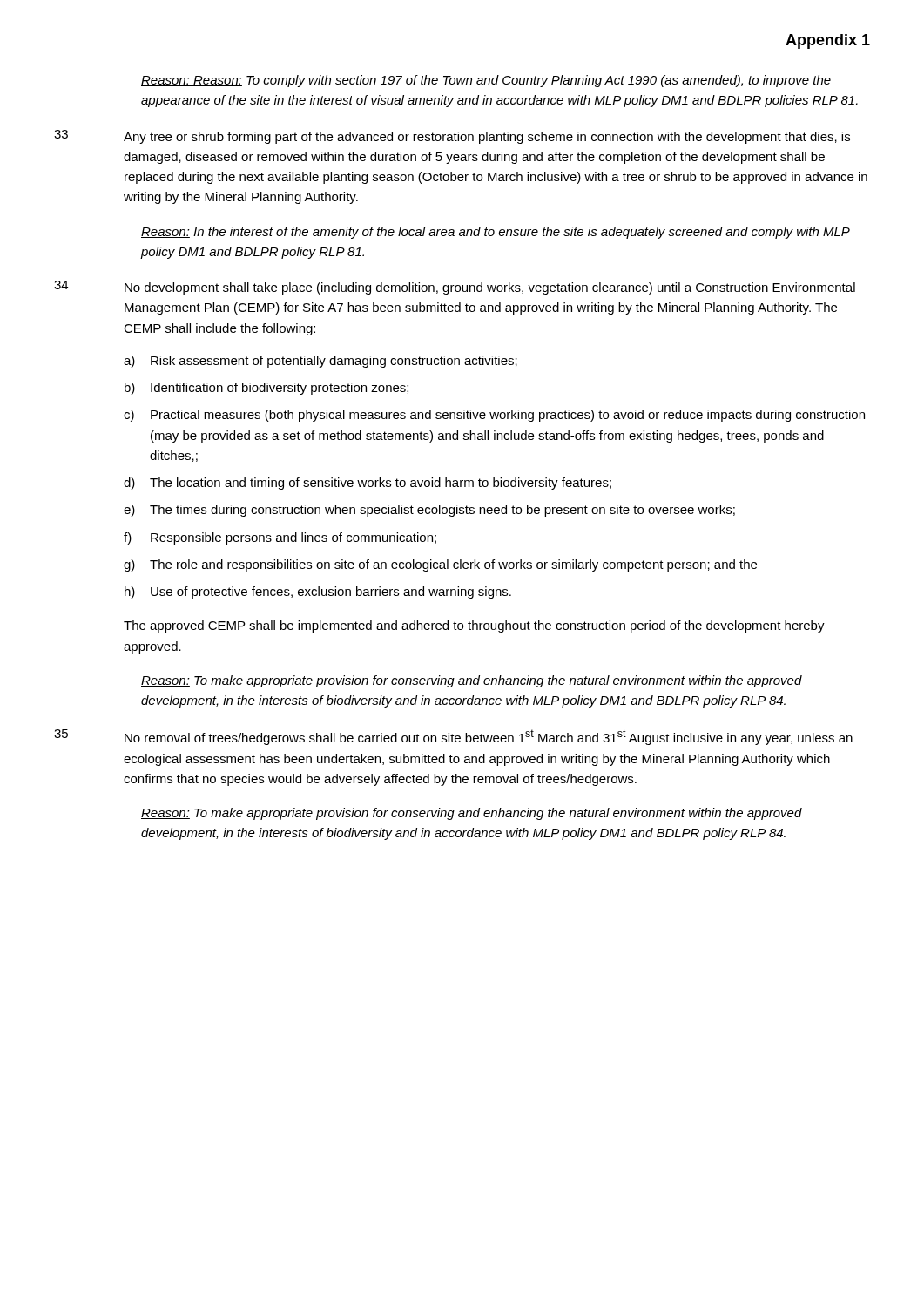Where does it say "Appendix 1"?
924x1307 pixels.
tap(828, 40)
